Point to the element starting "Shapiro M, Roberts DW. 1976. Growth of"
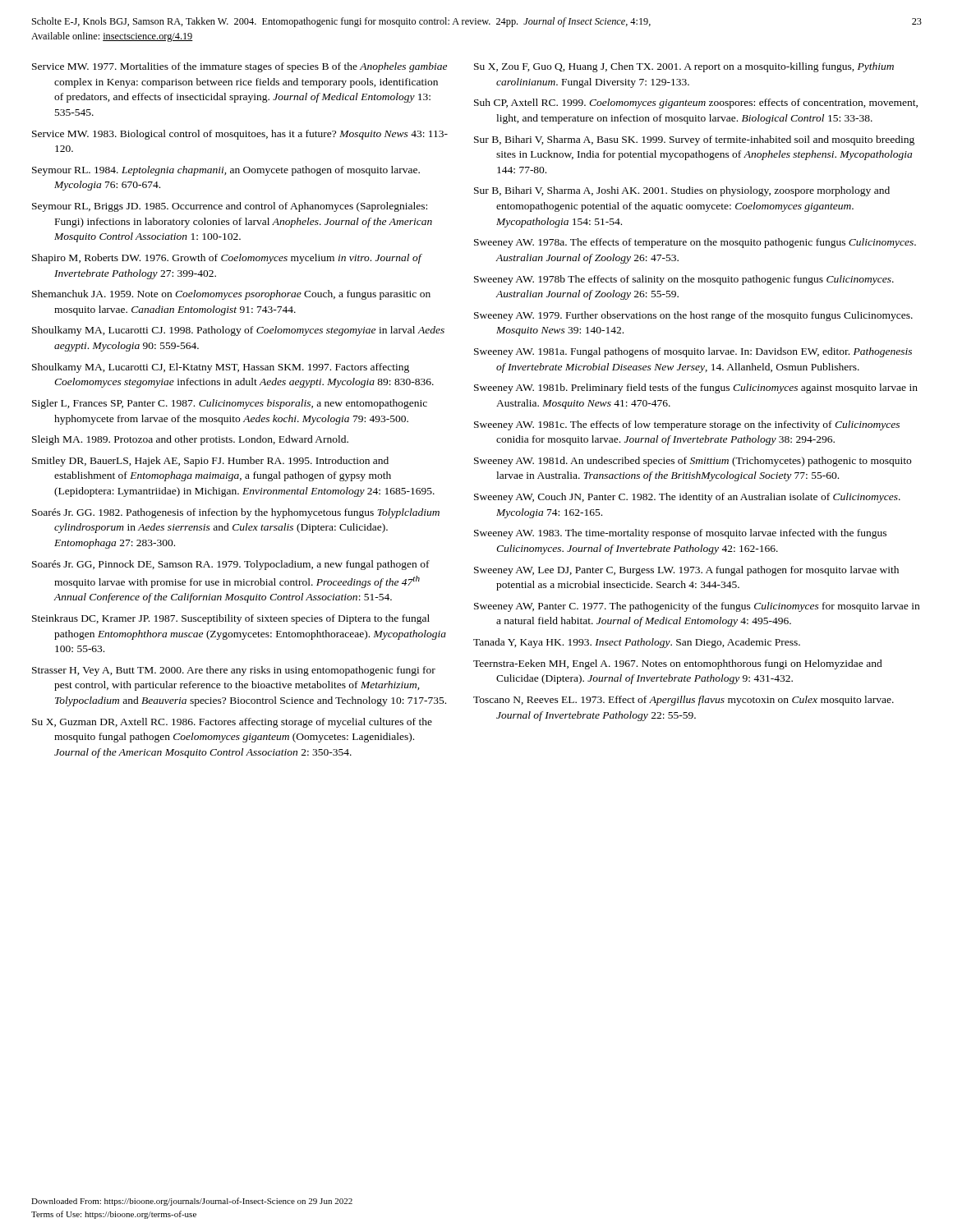This screenshot has width=953, height=1232. [226, 265]
